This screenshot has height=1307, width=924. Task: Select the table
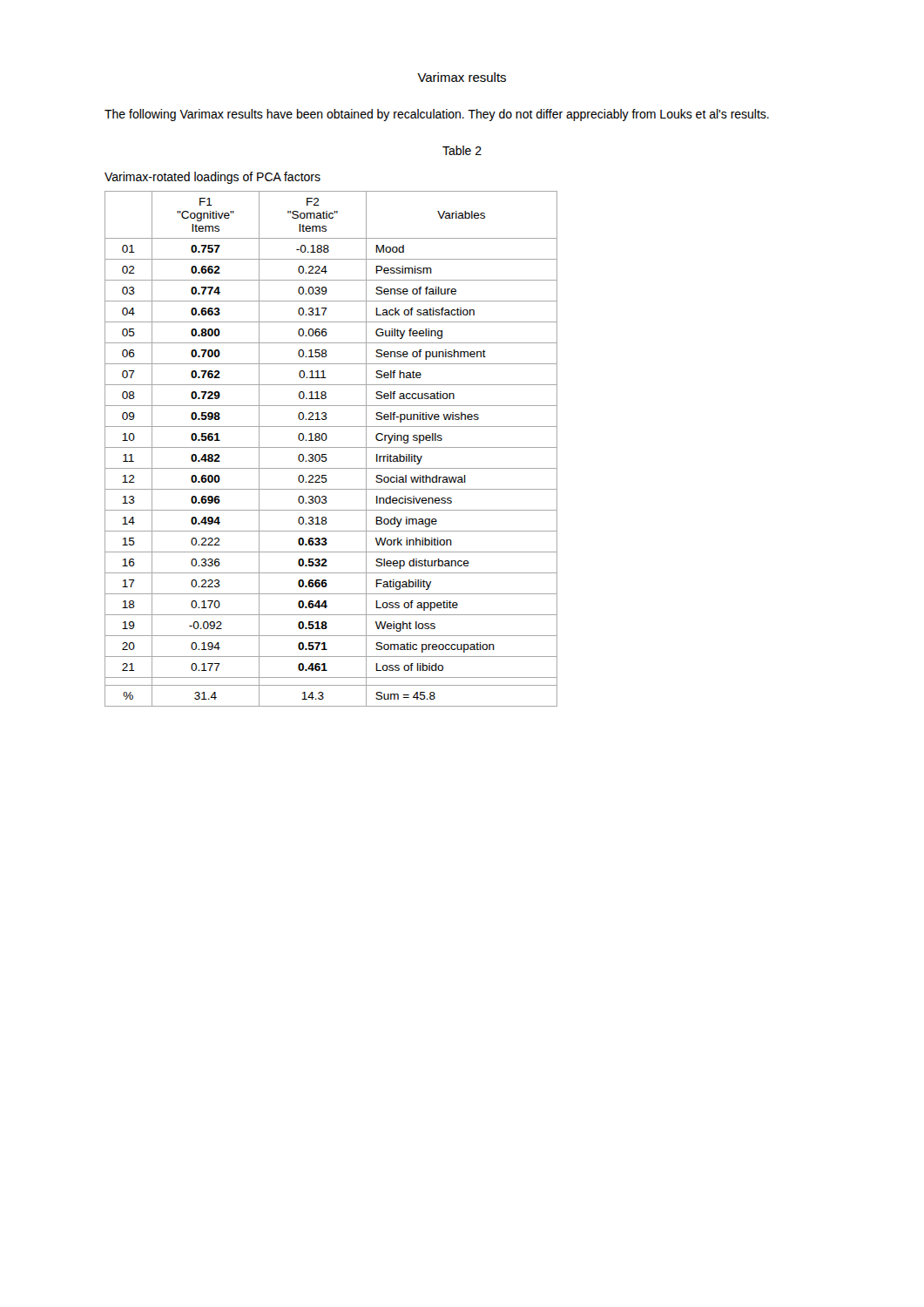click(462, 448)
